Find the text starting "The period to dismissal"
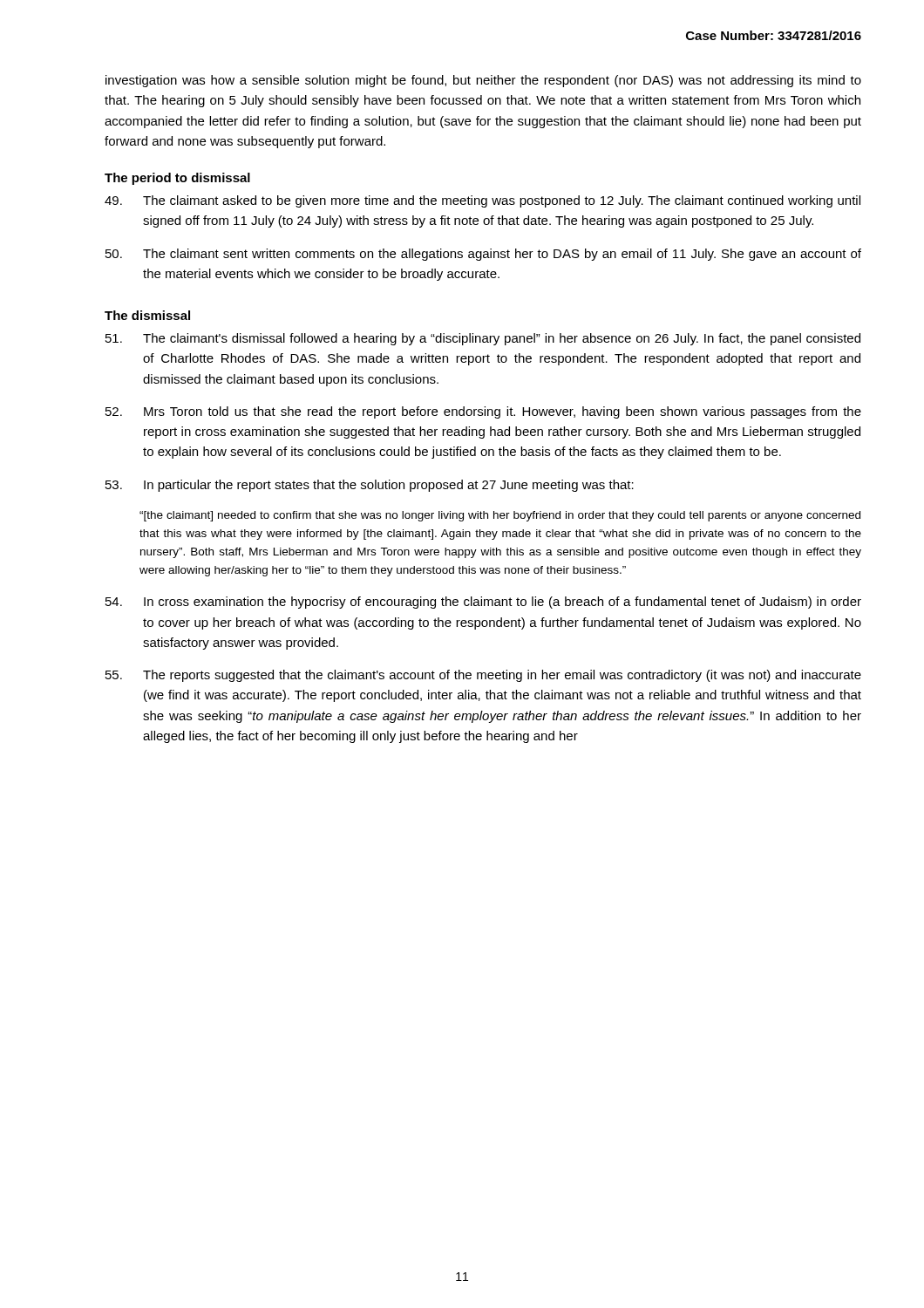This screenshot has width=924, height=1308. point(178,177)
